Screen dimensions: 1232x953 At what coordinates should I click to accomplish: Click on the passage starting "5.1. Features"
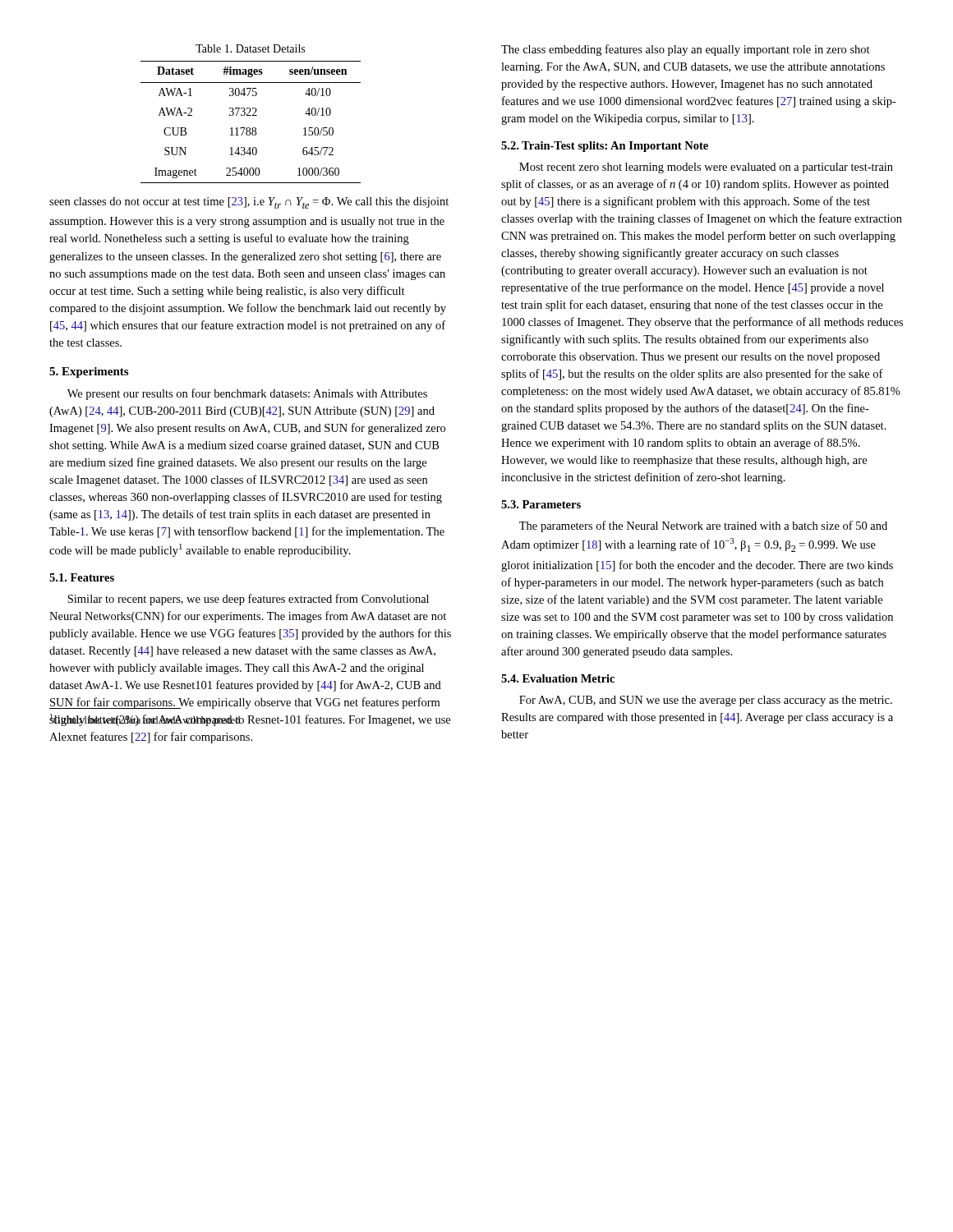(x=82, y=578)
